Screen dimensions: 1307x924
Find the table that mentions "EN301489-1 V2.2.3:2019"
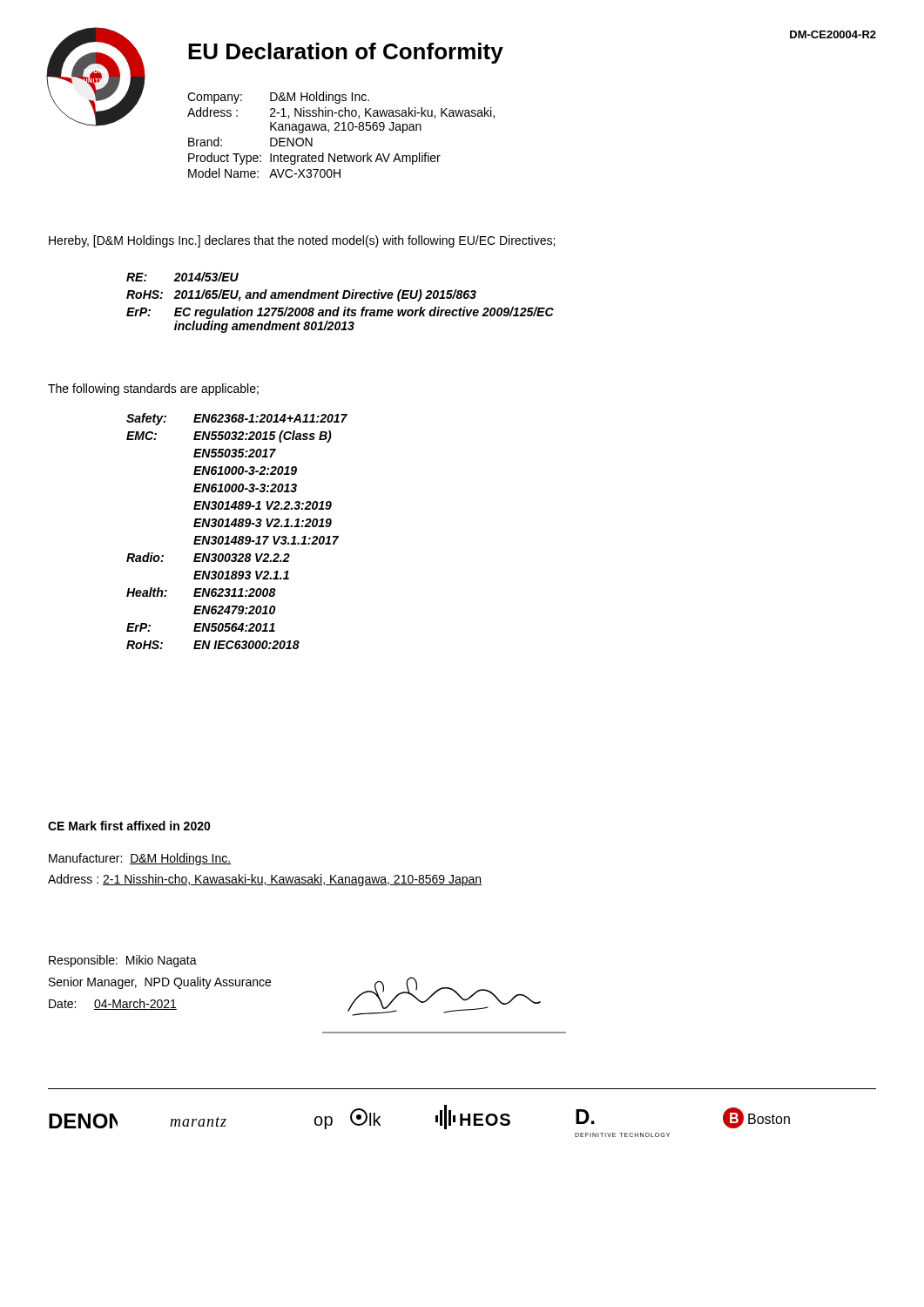tap(501, 531)
